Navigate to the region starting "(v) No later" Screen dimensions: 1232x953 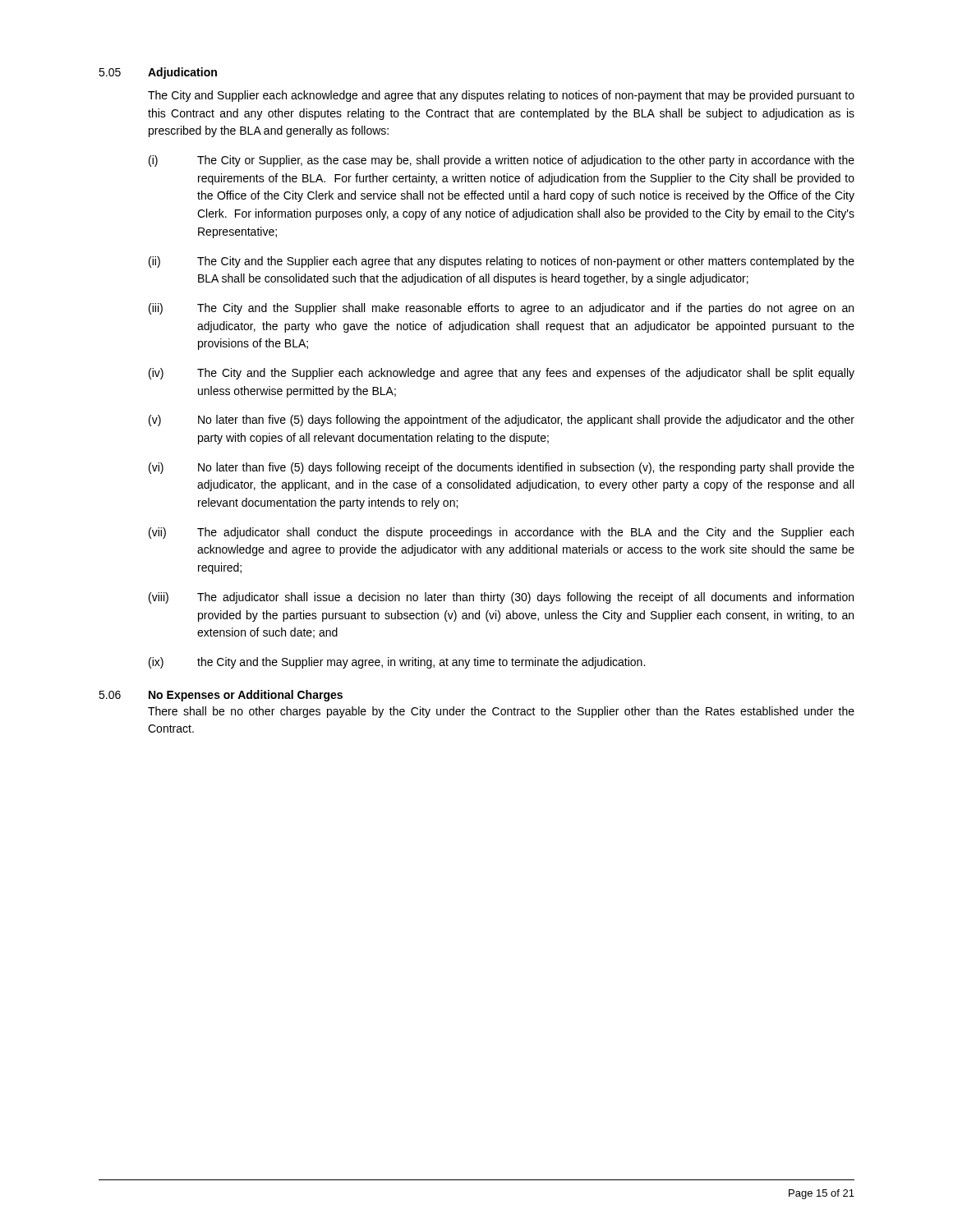pyautogui.click(x=501, y=430)
